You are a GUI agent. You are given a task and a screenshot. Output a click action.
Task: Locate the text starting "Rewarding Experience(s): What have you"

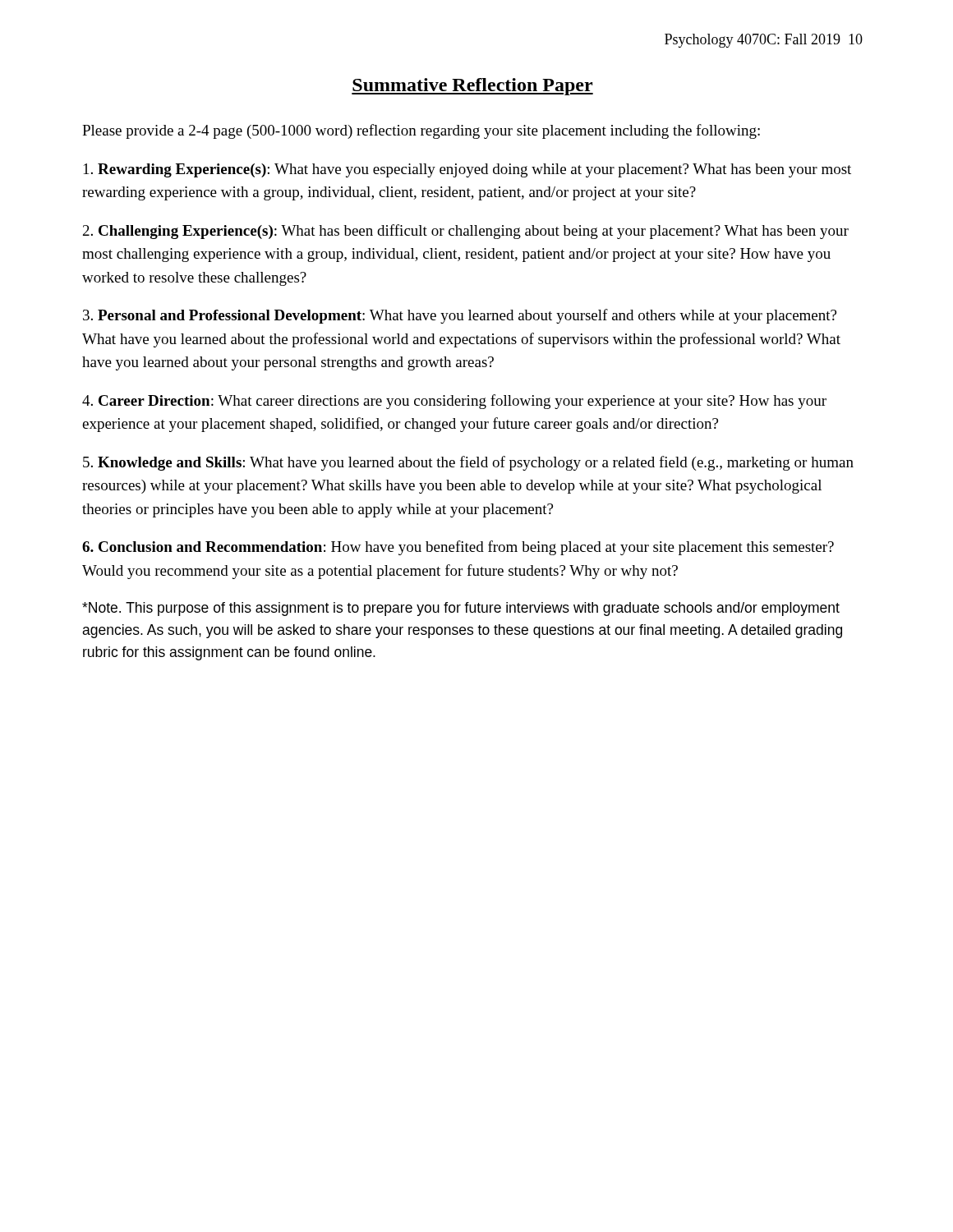[x=467, y=180]
